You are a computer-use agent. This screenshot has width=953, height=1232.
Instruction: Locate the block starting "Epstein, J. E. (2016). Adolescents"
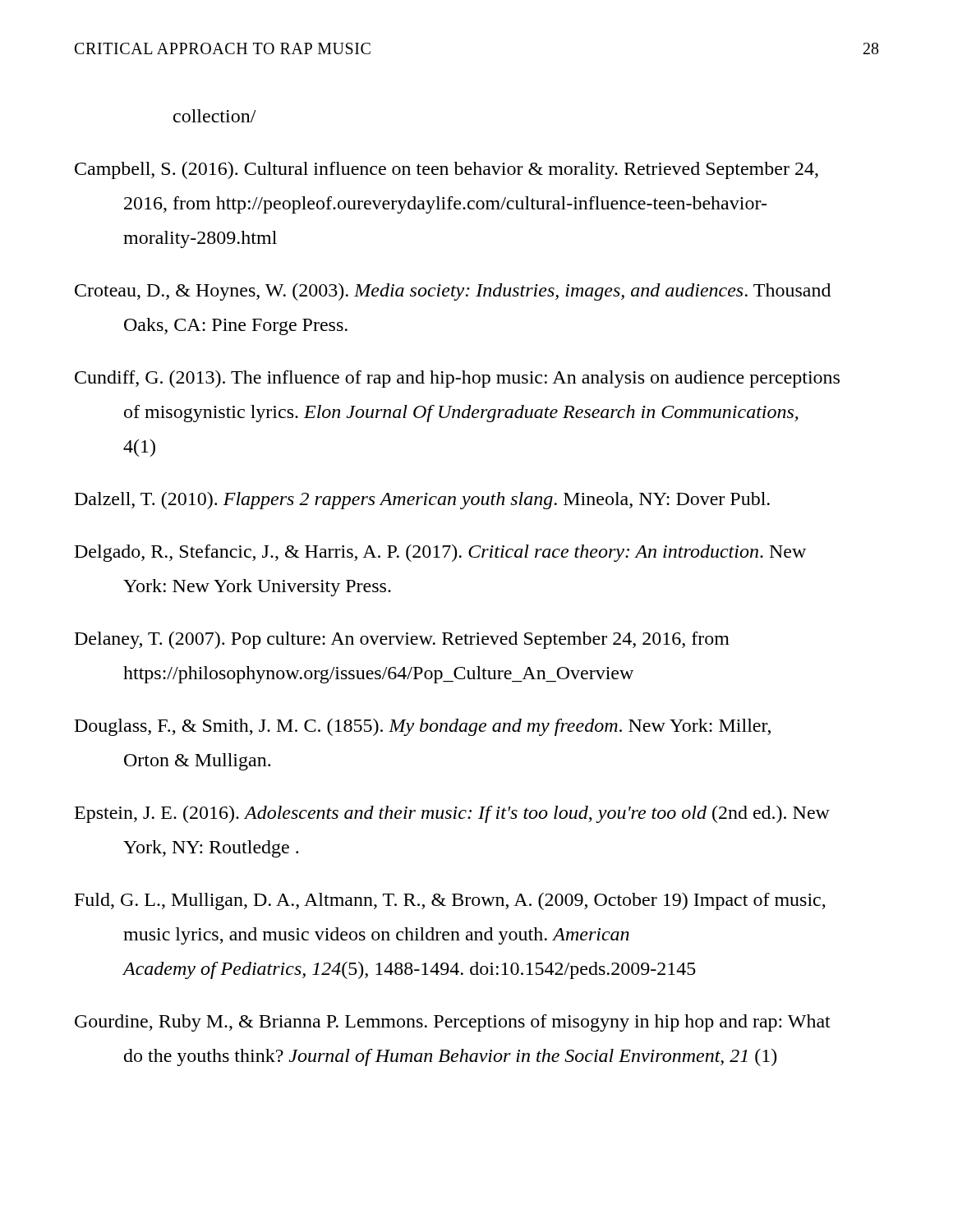tap(476, 830)
